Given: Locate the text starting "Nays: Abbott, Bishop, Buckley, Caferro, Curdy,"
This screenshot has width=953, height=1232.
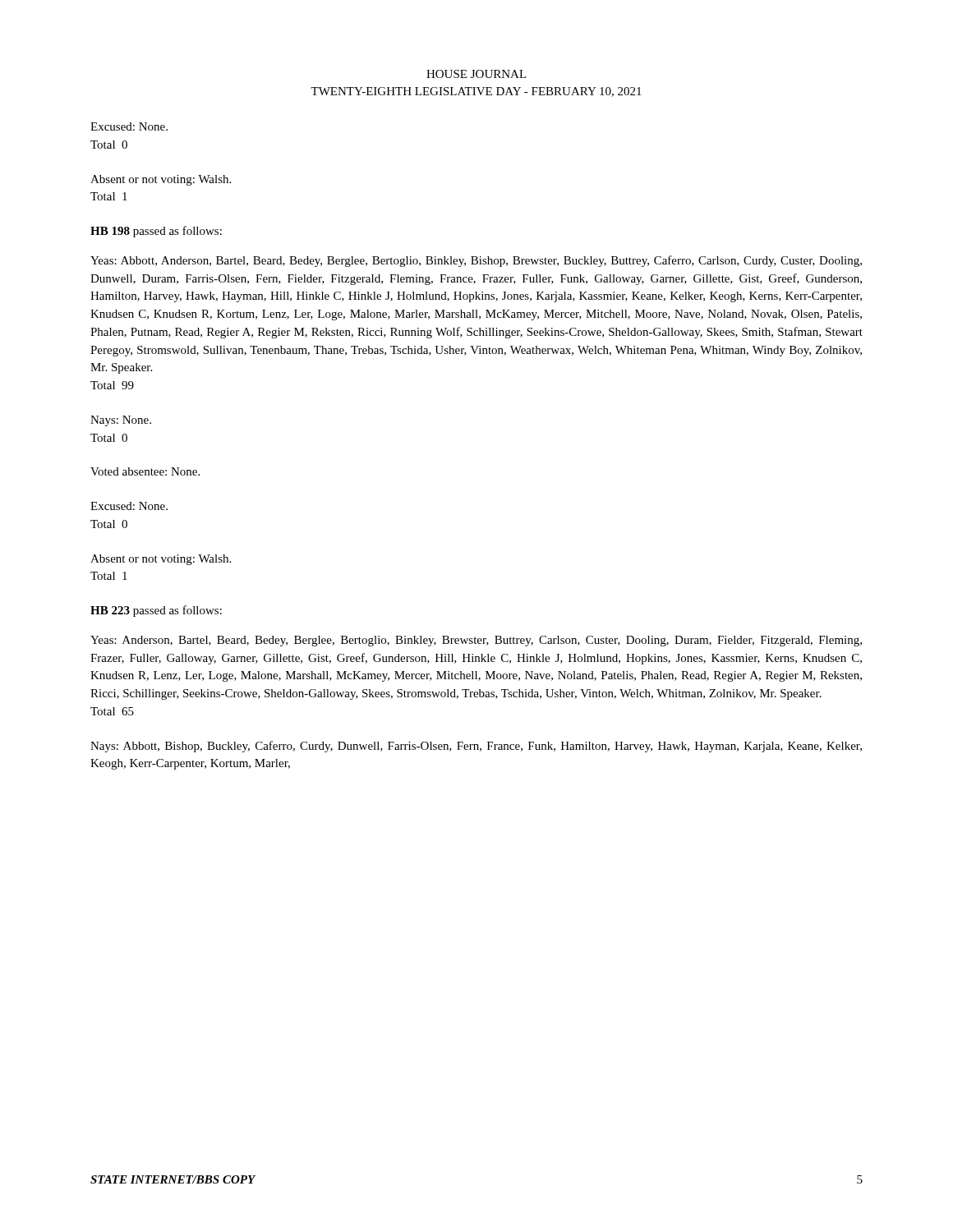Looking at the screenshot, I should [x=476, y=754].
